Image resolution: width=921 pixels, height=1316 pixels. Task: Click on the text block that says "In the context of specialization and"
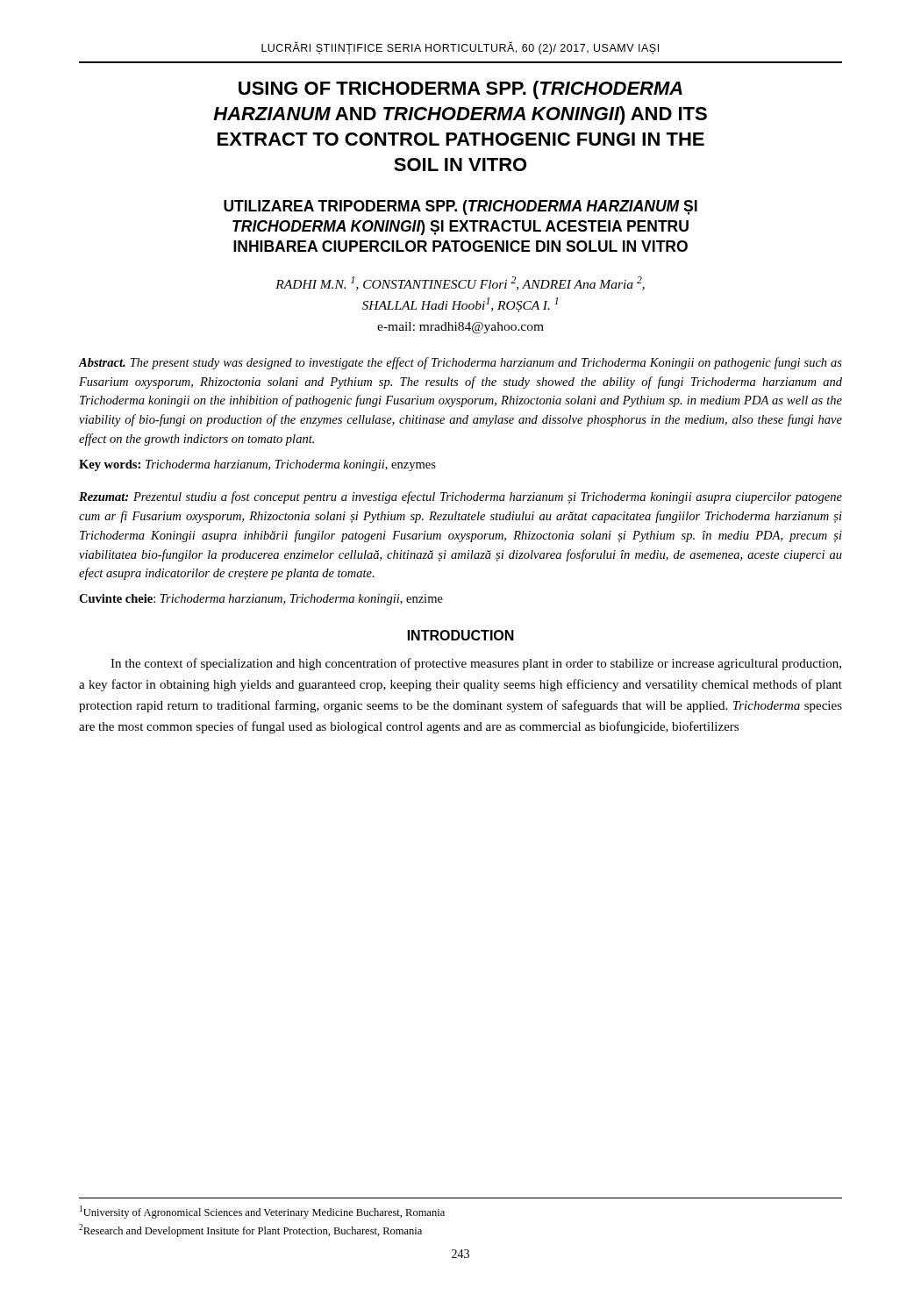coord(460,695)
